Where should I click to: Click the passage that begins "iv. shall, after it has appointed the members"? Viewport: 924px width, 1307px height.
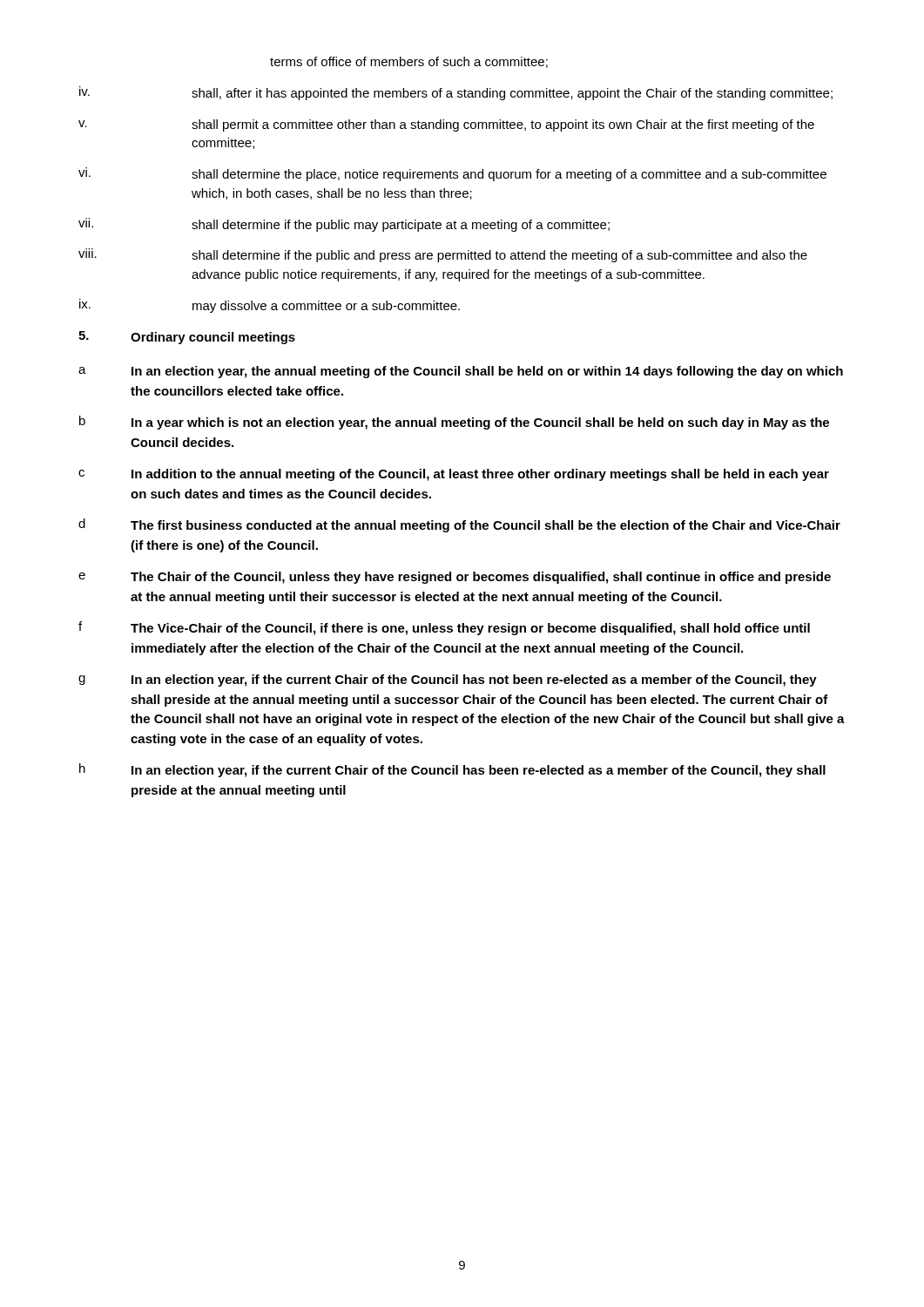pyautogui.click(x=462, y=93)
